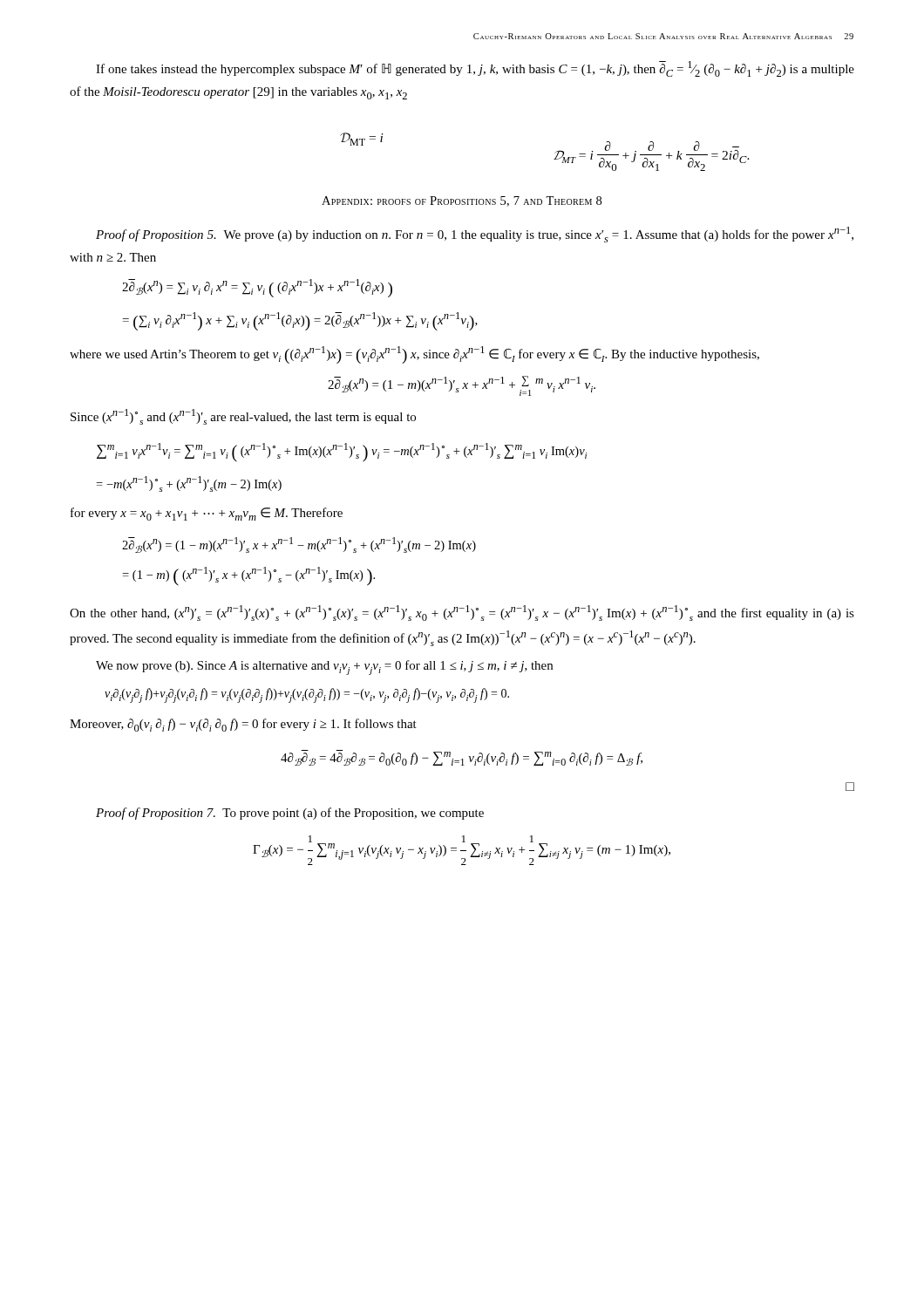
Task: Locate the text block containing "Proof of Proposition 7. To prove"
Action: point(462,813)
